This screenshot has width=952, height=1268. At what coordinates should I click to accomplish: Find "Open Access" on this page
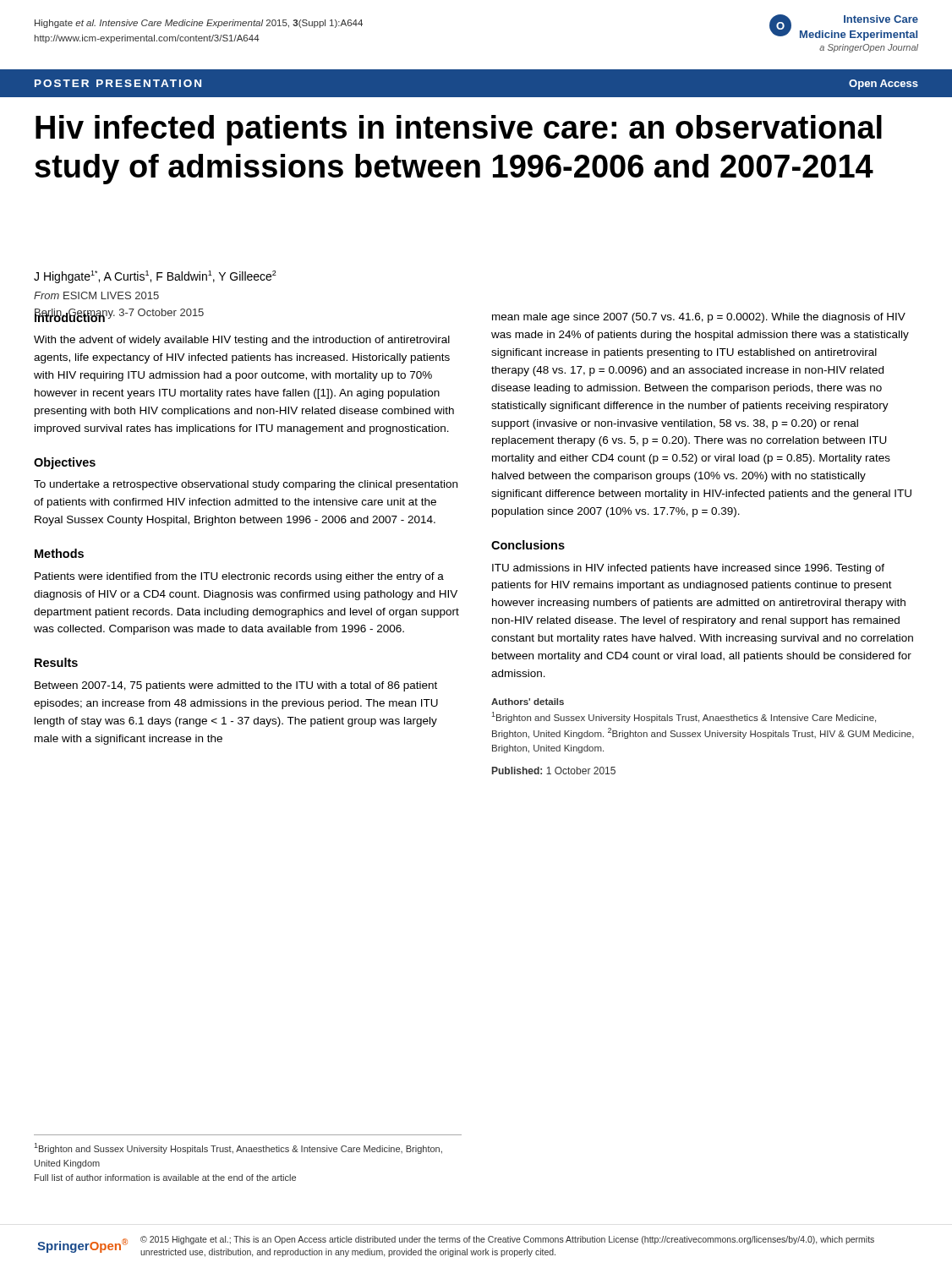click(x=884, y=83)
